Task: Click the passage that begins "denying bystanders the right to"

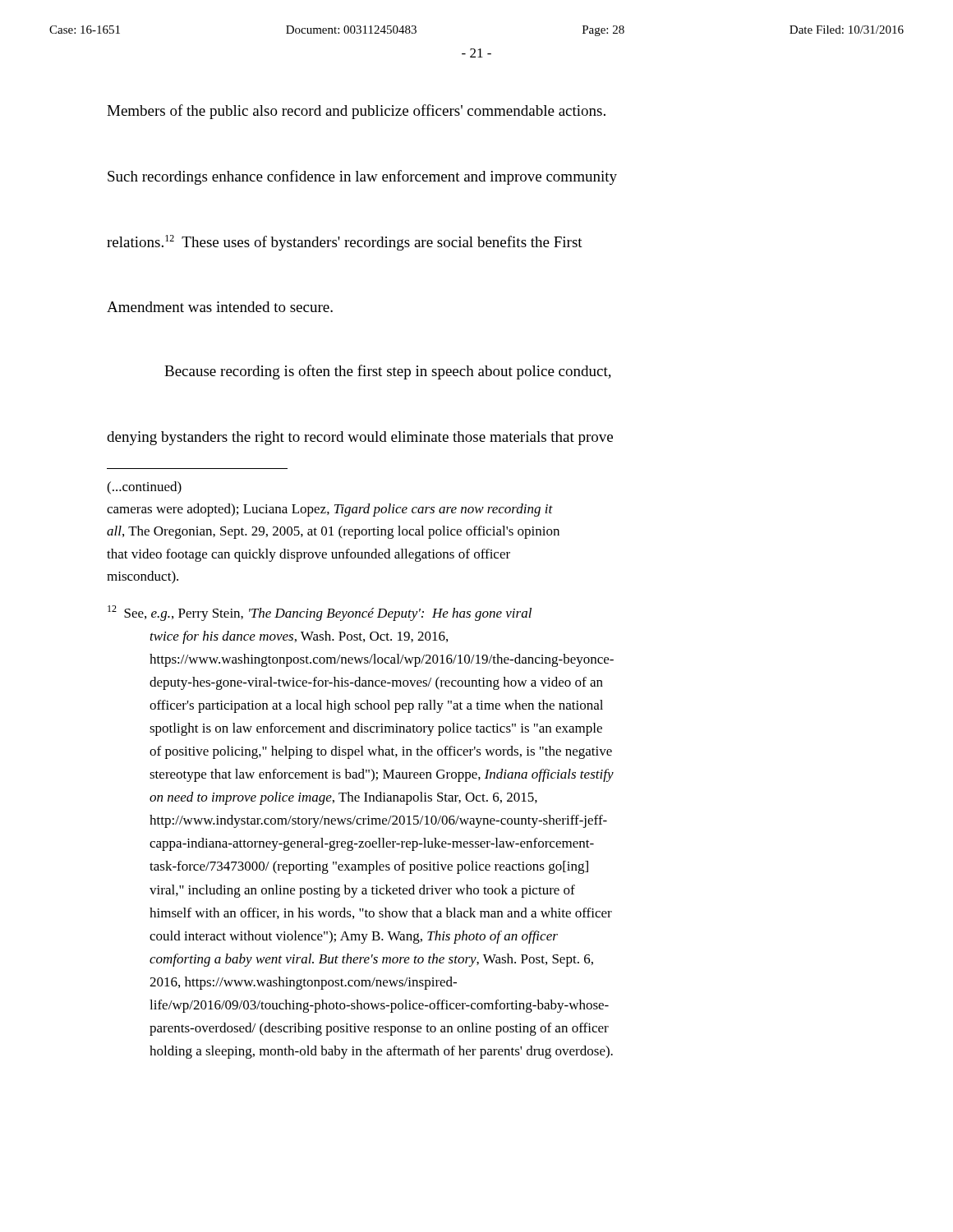Action: 360,436
